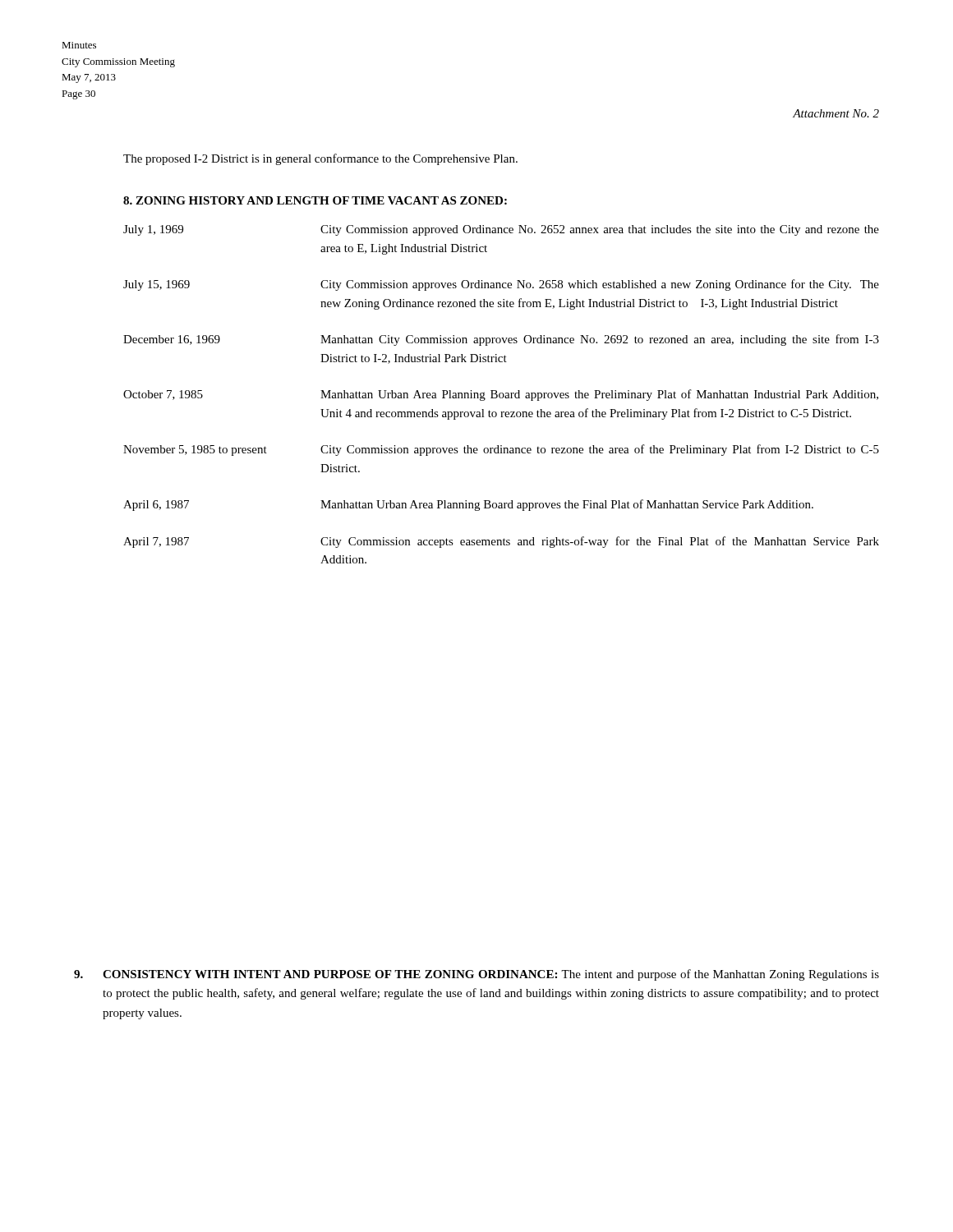953x1232 pixels.
Task: Locate the passage starting "December 16, 1969"
Action: click(501, 349)
